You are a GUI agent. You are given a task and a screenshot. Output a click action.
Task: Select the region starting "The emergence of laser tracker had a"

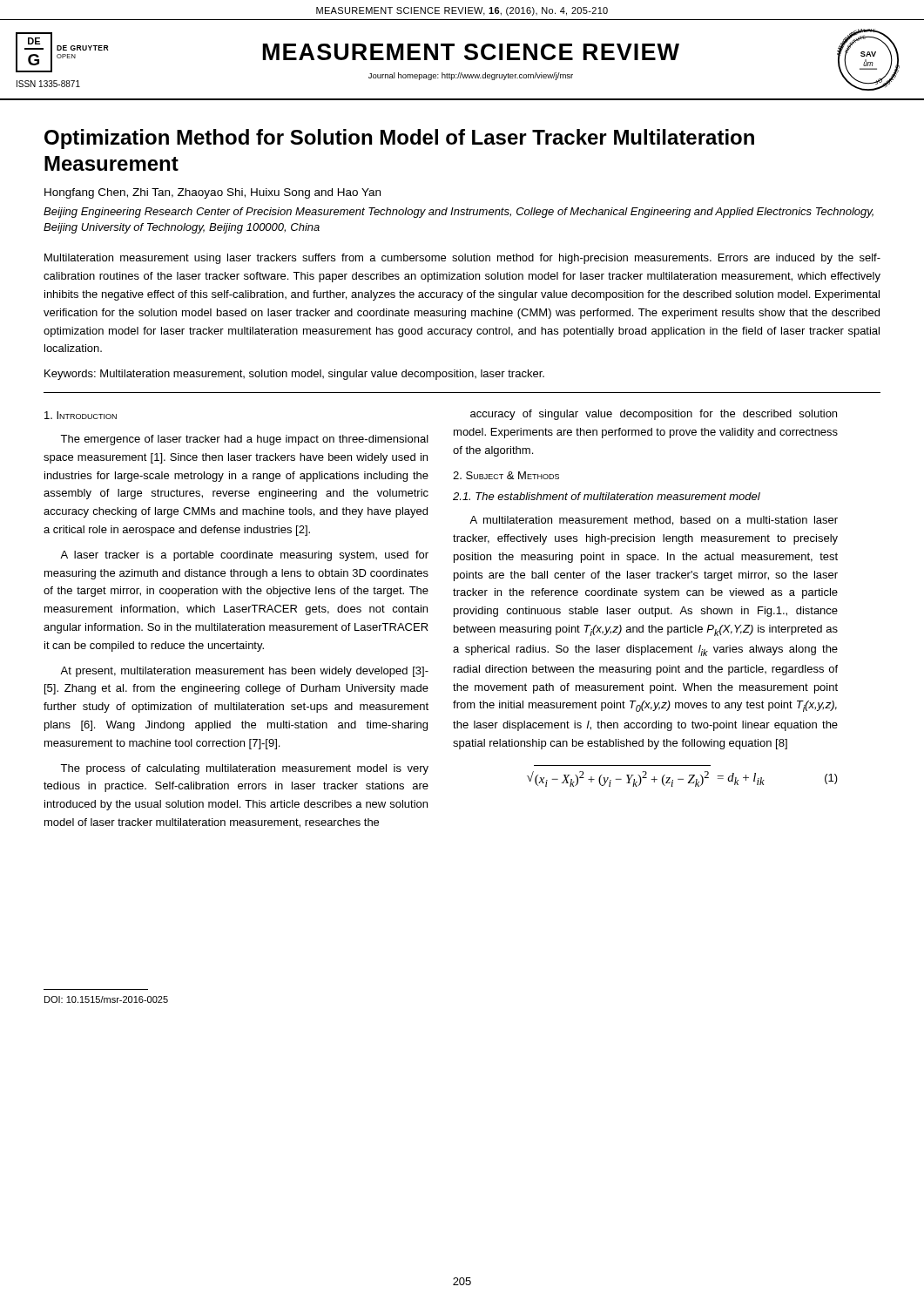click(236, 484)
